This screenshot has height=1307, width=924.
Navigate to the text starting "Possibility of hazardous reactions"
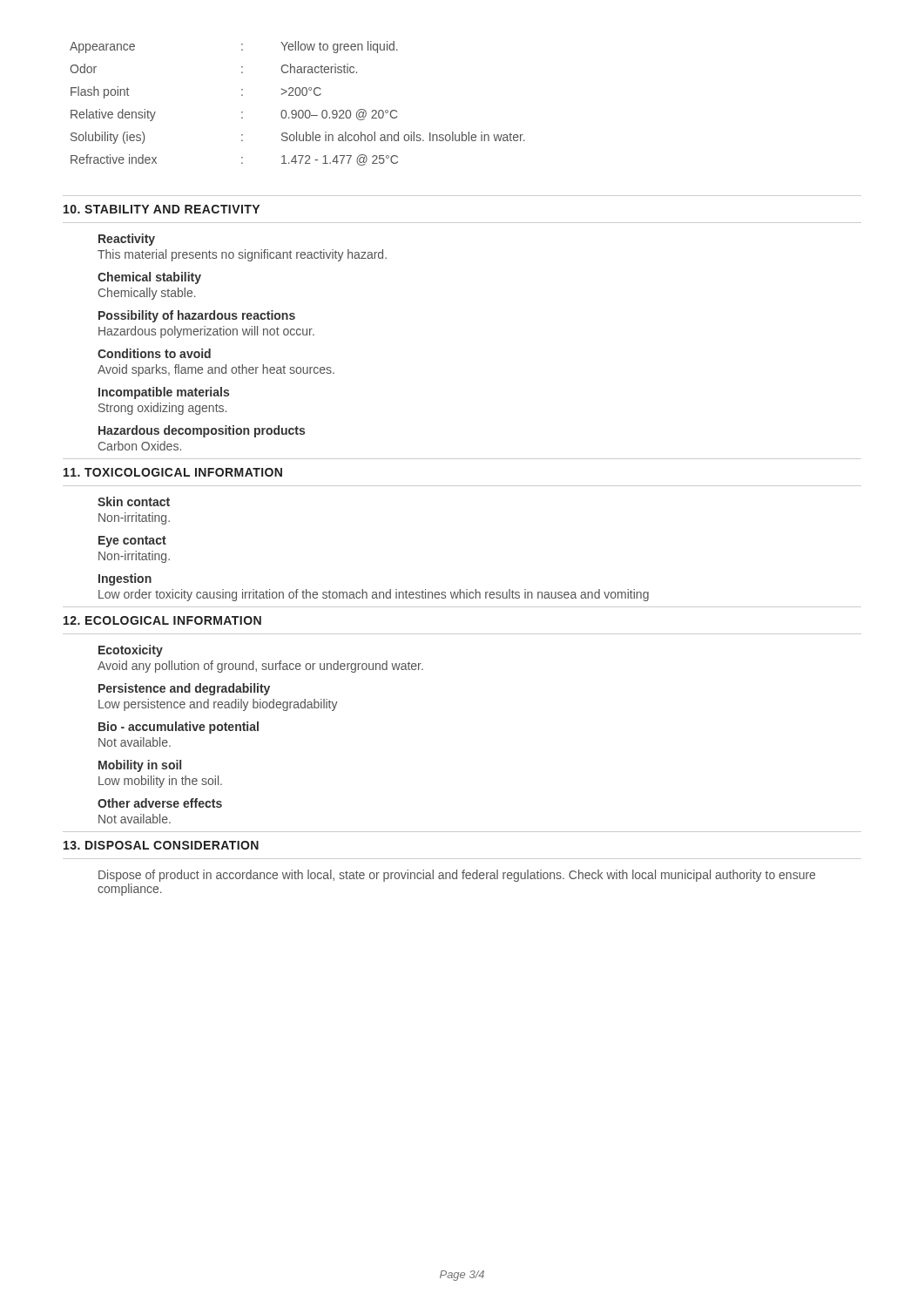pos(197,316)
